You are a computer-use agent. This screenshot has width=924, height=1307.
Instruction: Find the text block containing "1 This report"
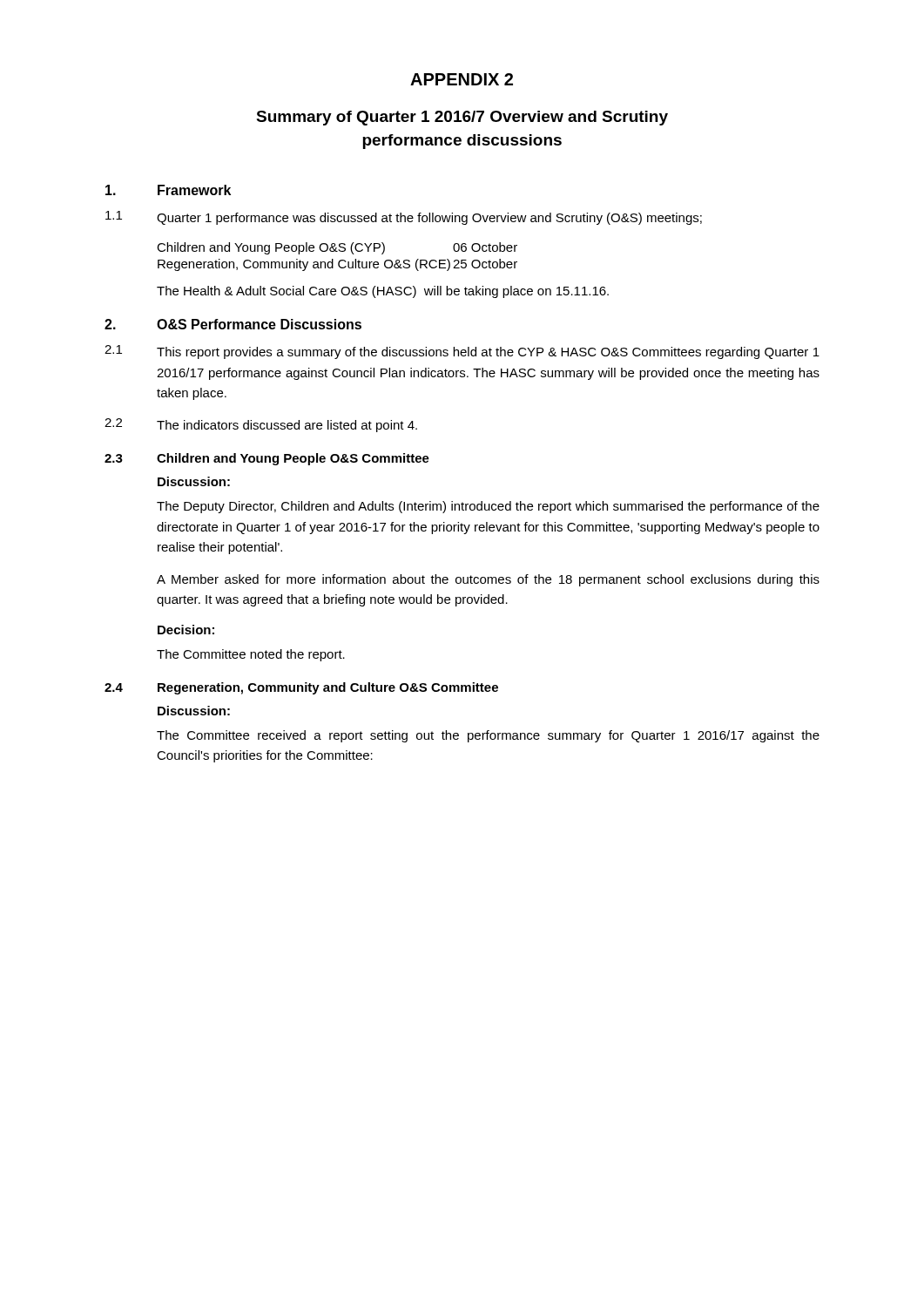(x=462, y=372)
